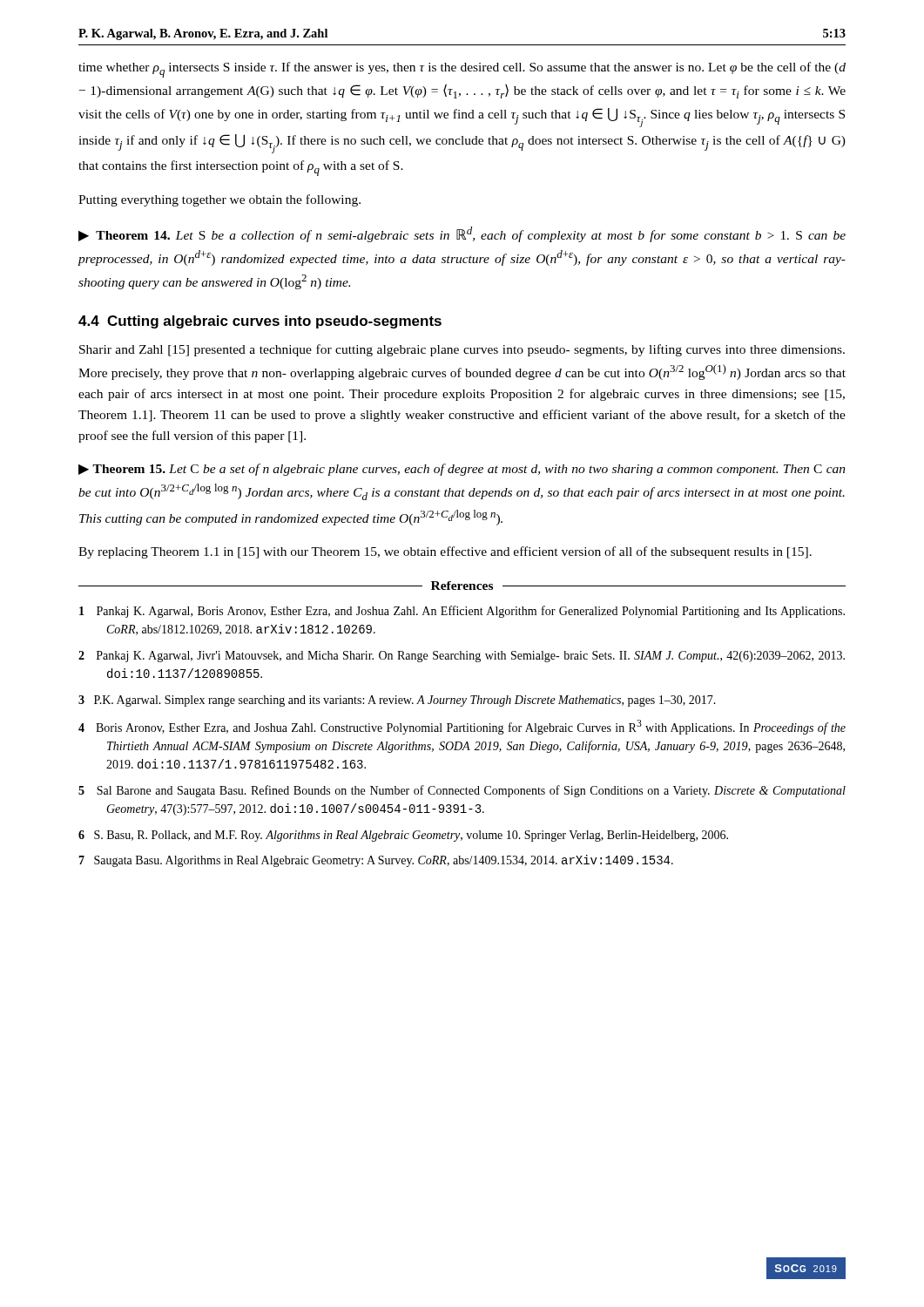Find the list item that reads "4 Boris Aronov, Esther"
Image resolution: width=924 pixels, height=1307 pixels.
[462, 745]
